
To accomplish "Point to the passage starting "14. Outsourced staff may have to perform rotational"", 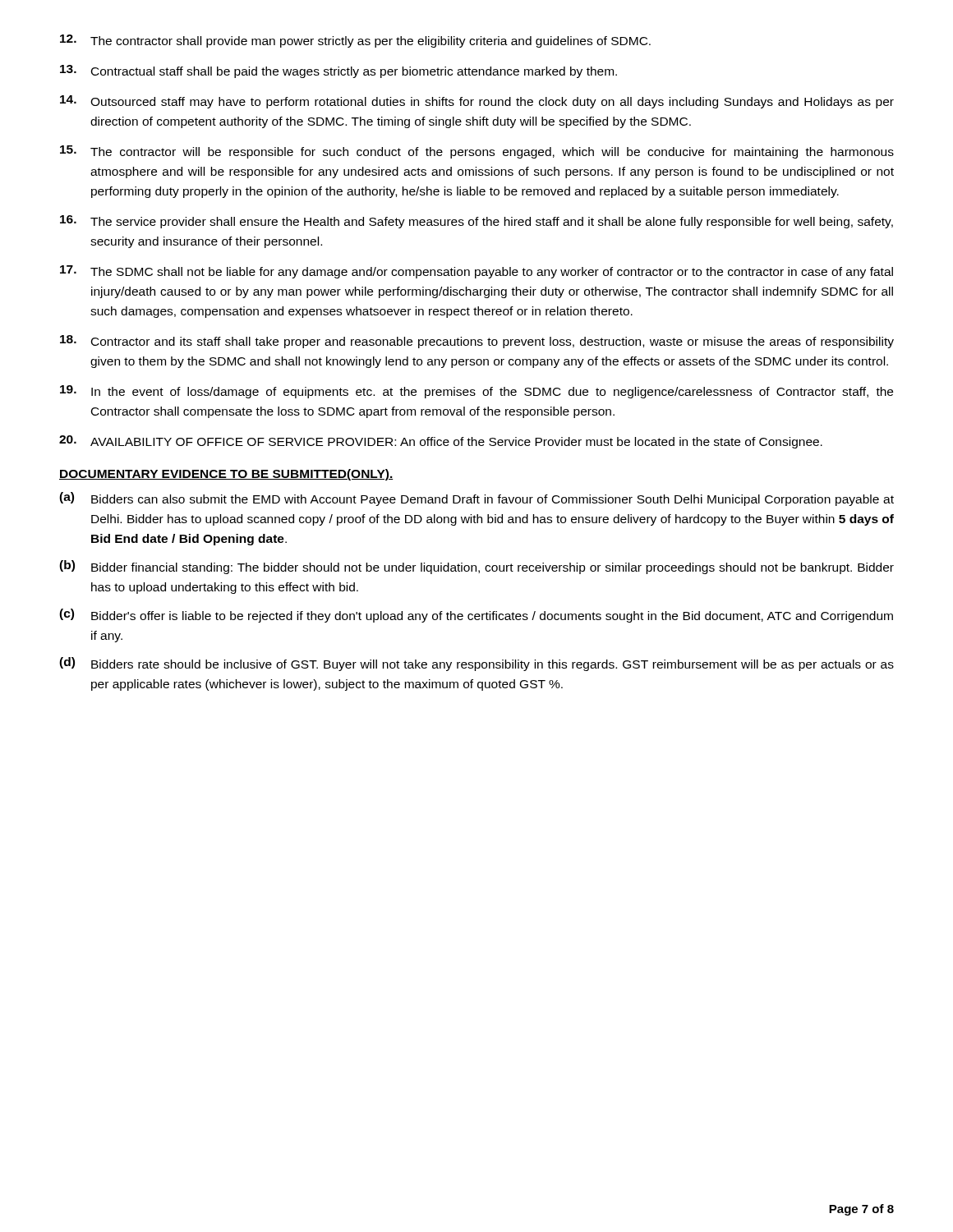I will coord(476,112).
